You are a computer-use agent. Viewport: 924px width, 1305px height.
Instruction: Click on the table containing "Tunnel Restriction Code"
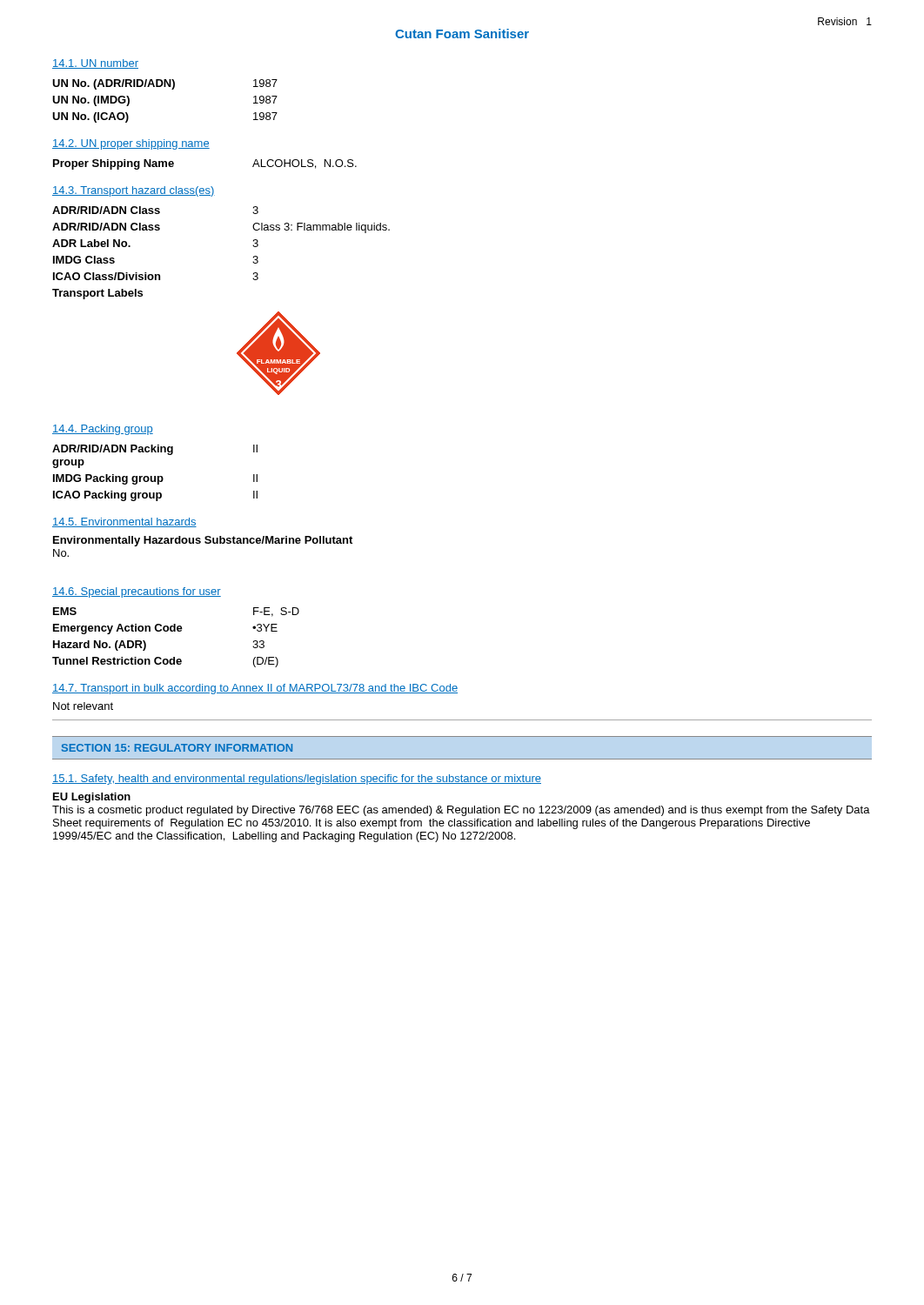click(462, 636)
